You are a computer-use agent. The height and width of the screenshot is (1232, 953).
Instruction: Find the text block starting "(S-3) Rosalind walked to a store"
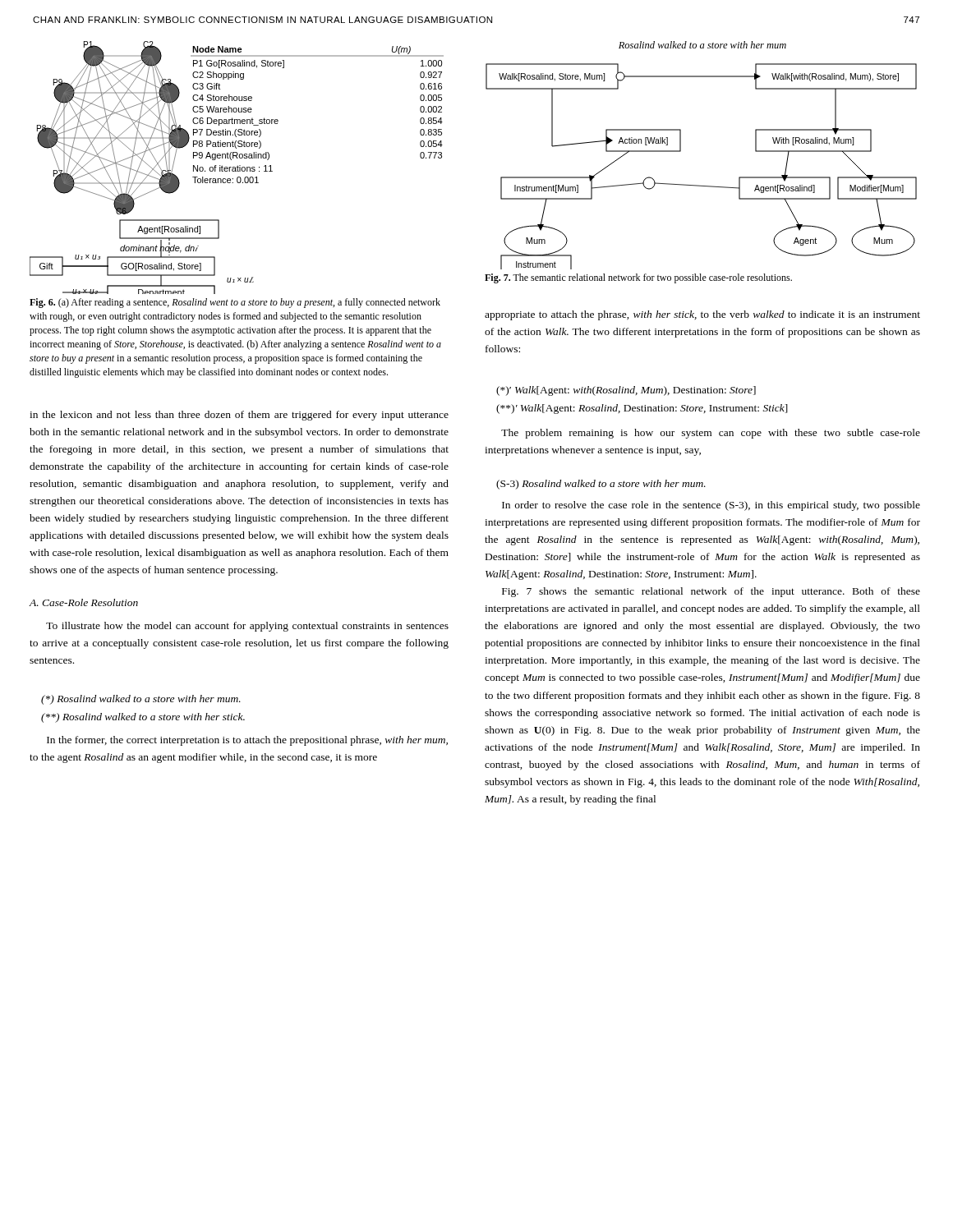tap(601, 483)
